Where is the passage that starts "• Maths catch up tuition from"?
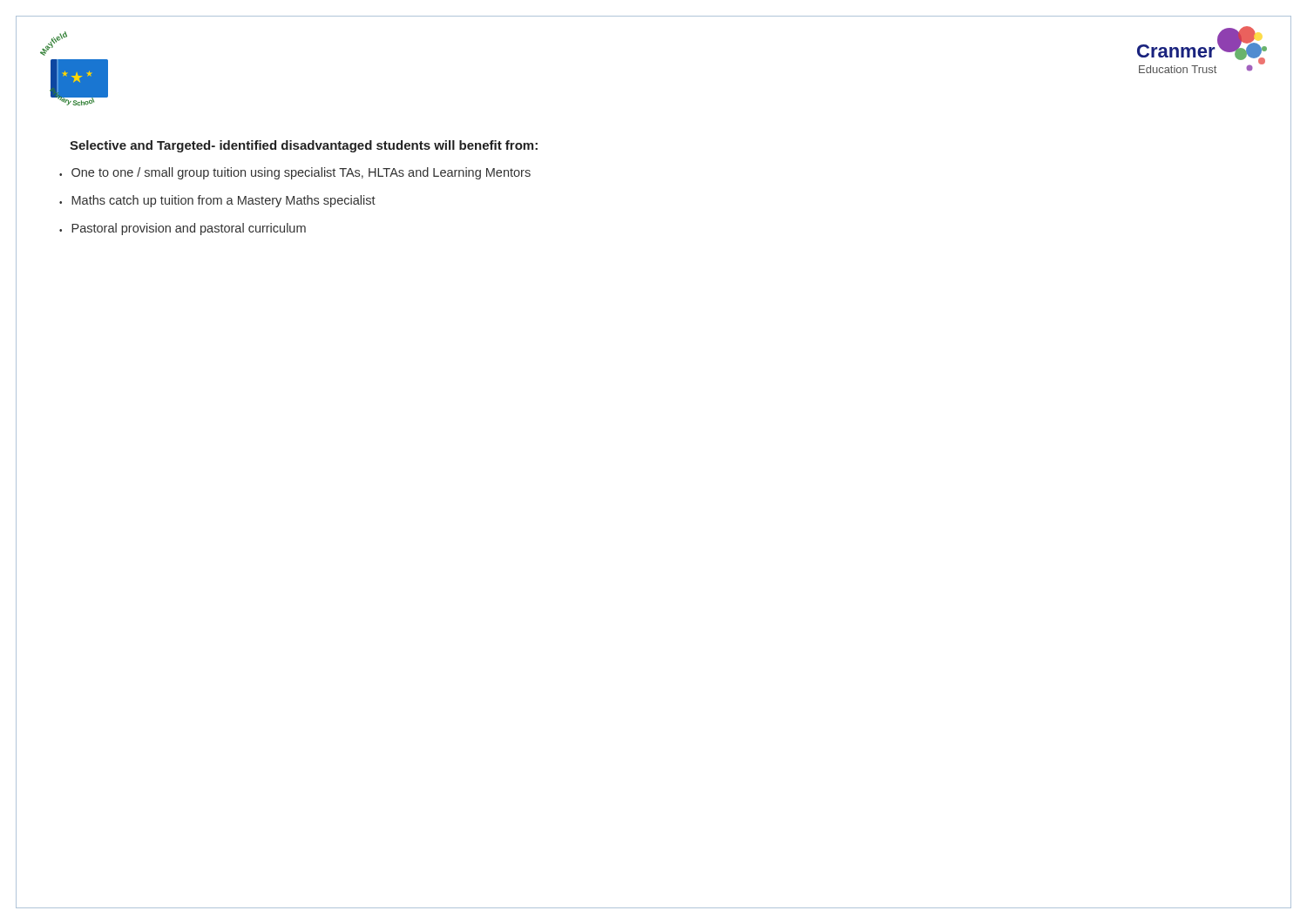The width and height of the screenshot is (1307, 924). point(217,203)
